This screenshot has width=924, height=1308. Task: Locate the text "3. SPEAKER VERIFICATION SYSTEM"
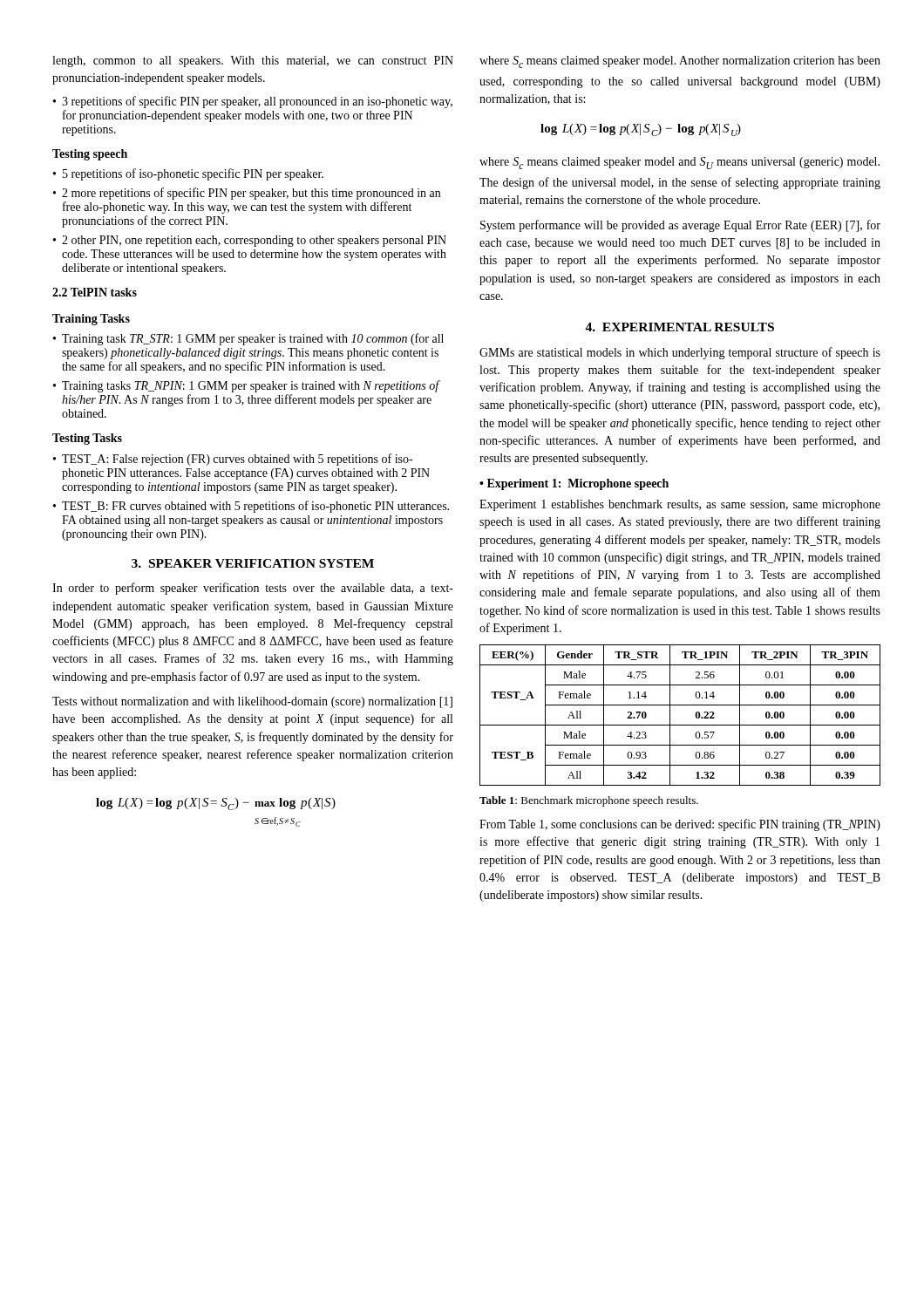tap(253, 563)
